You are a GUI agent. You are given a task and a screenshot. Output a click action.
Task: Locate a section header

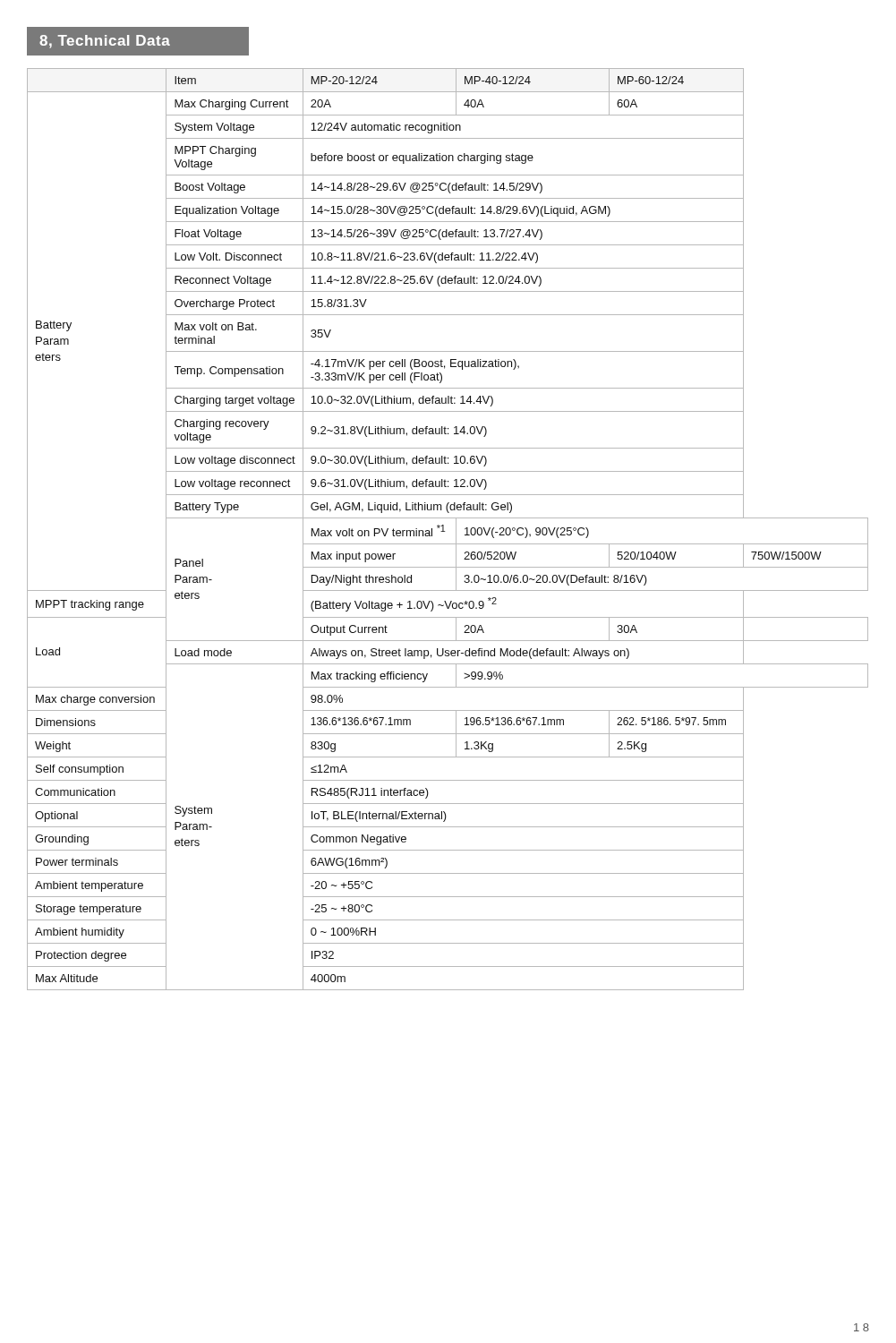[105, 41]
